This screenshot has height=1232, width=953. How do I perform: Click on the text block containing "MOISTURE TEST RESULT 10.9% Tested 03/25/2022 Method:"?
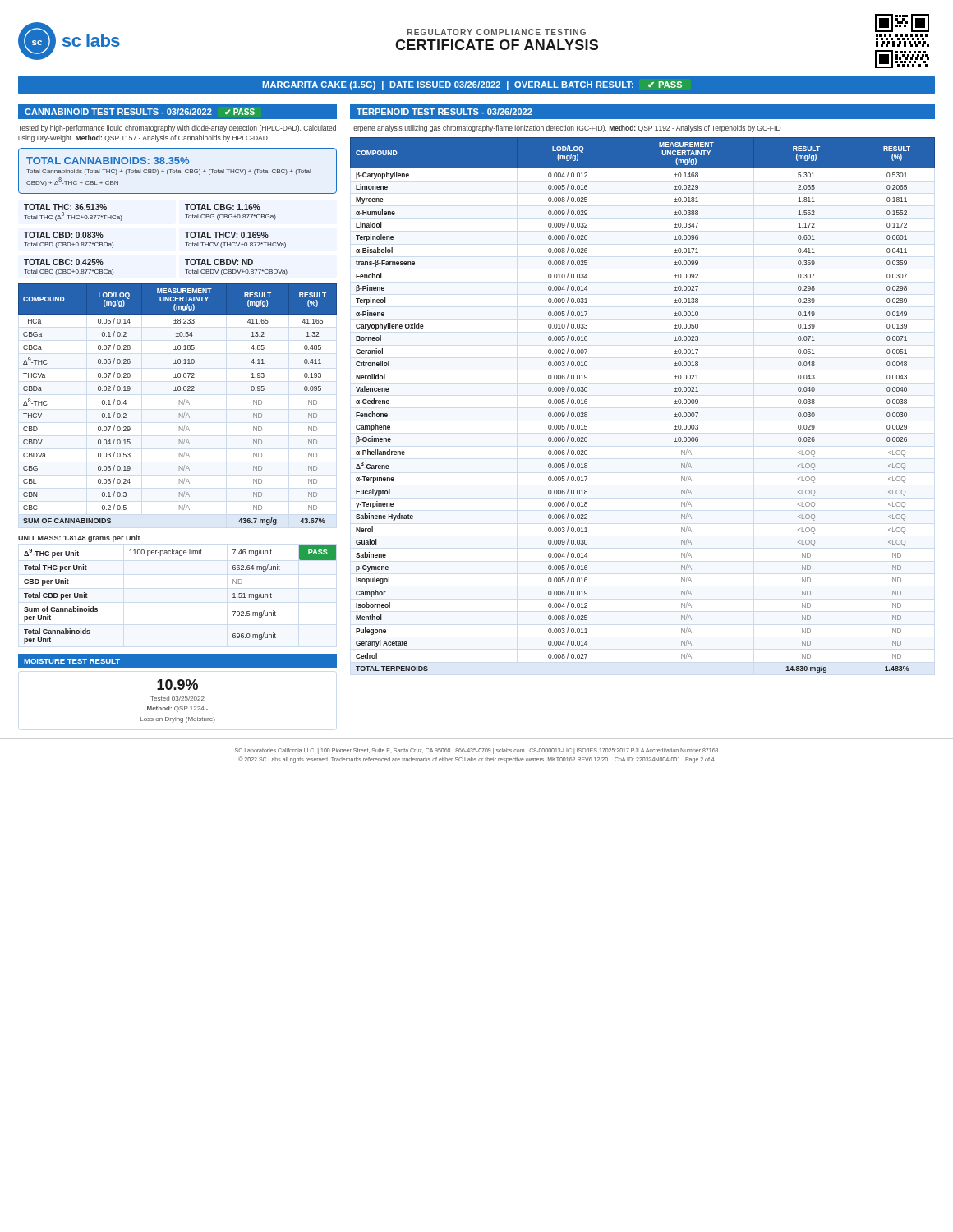[177, 692]
